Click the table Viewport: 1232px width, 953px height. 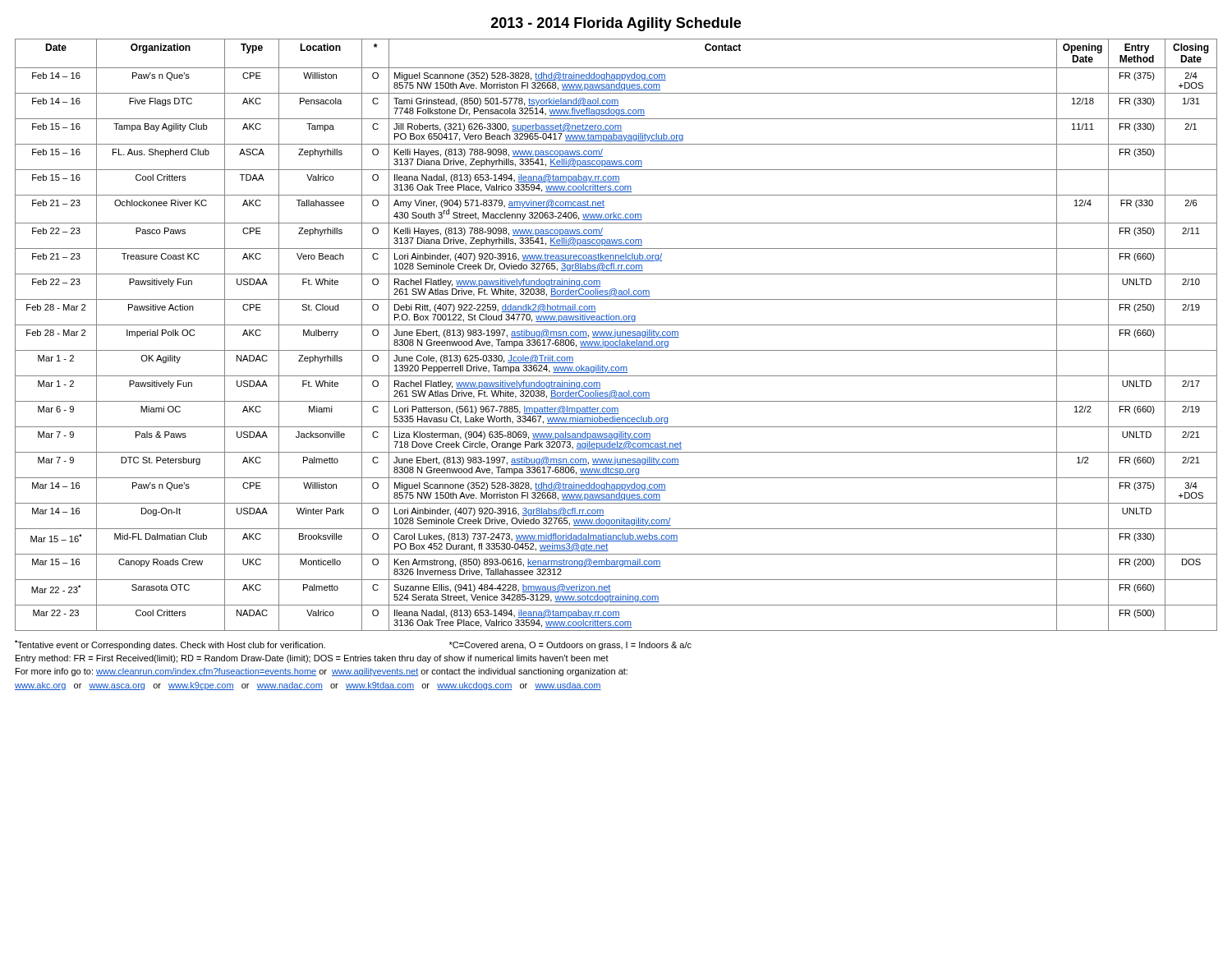coord(616,335)
